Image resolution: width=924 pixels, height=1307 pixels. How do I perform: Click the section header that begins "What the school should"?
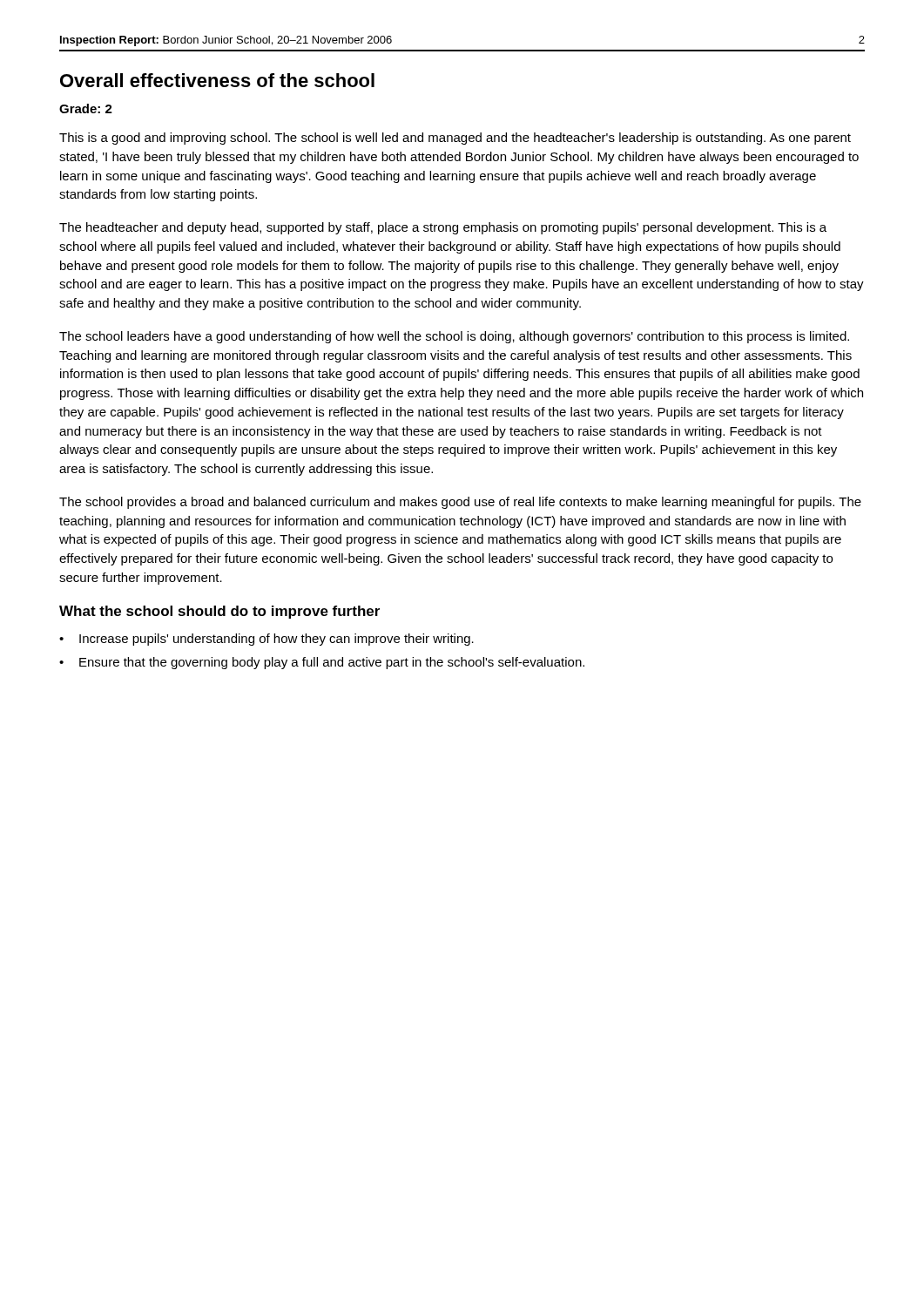pyautogui.click(x=219, y=612)
